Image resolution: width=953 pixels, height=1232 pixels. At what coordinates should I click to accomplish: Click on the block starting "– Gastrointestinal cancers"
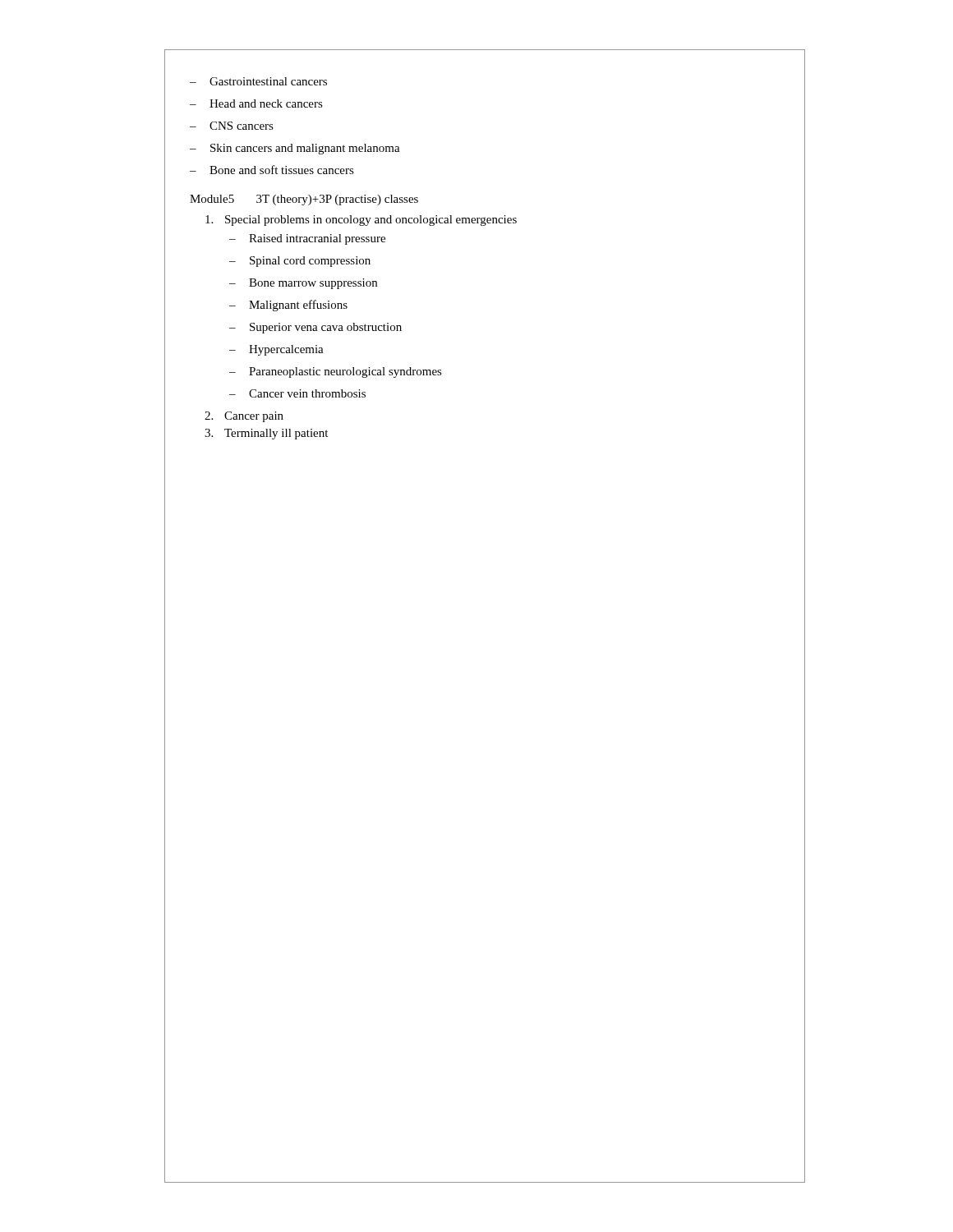coord(259,82)
